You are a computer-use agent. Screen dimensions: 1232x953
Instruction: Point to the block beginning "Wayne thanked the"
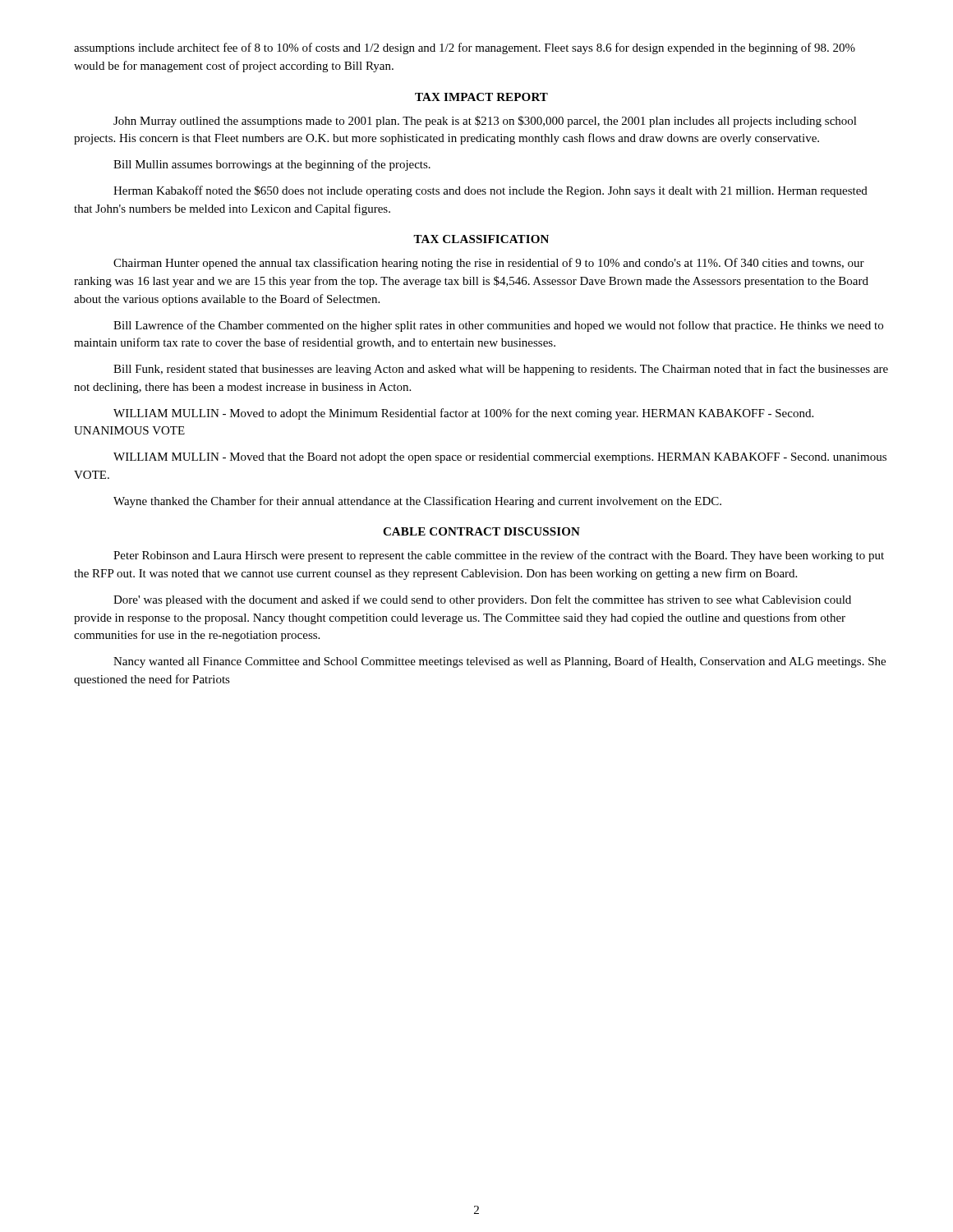coord(481,501)
